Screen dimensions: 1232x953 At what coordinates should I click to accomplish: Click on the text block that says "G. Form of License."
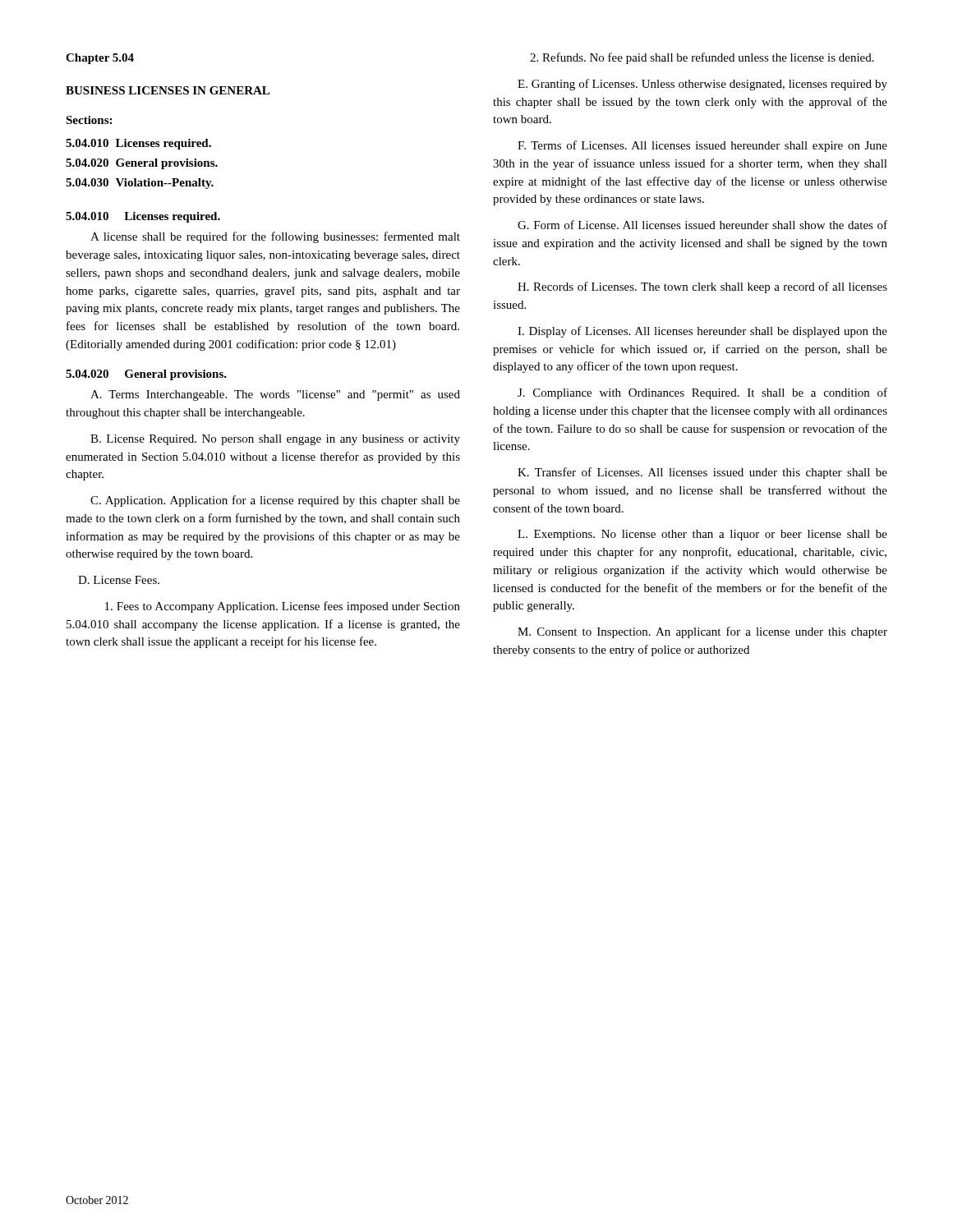(690, 243)
